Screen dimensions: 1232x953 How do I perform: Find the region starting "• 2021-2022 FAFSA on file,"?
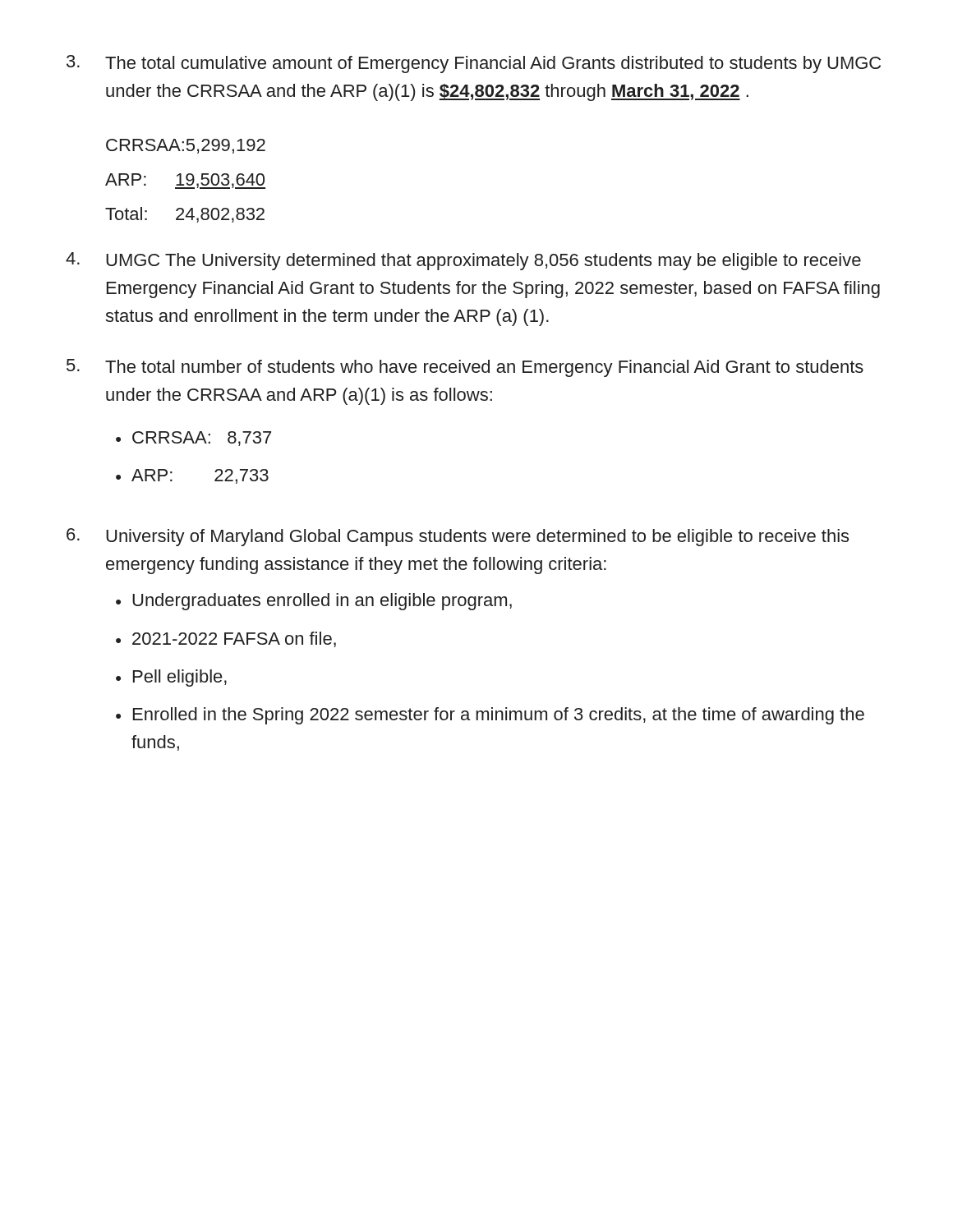[226, 639]
